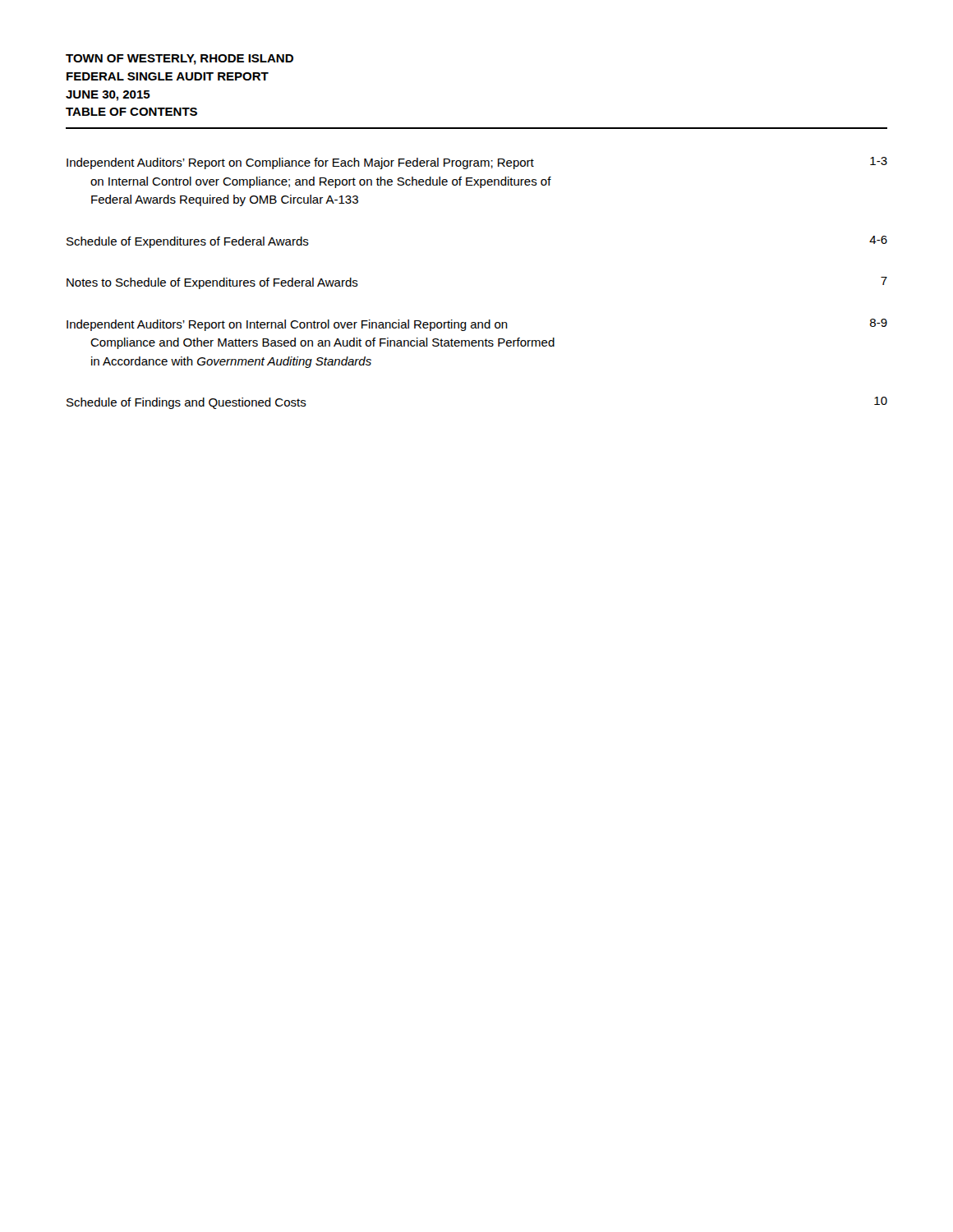Find the text starting "Schedule of Findings"

tap(190, 403)
